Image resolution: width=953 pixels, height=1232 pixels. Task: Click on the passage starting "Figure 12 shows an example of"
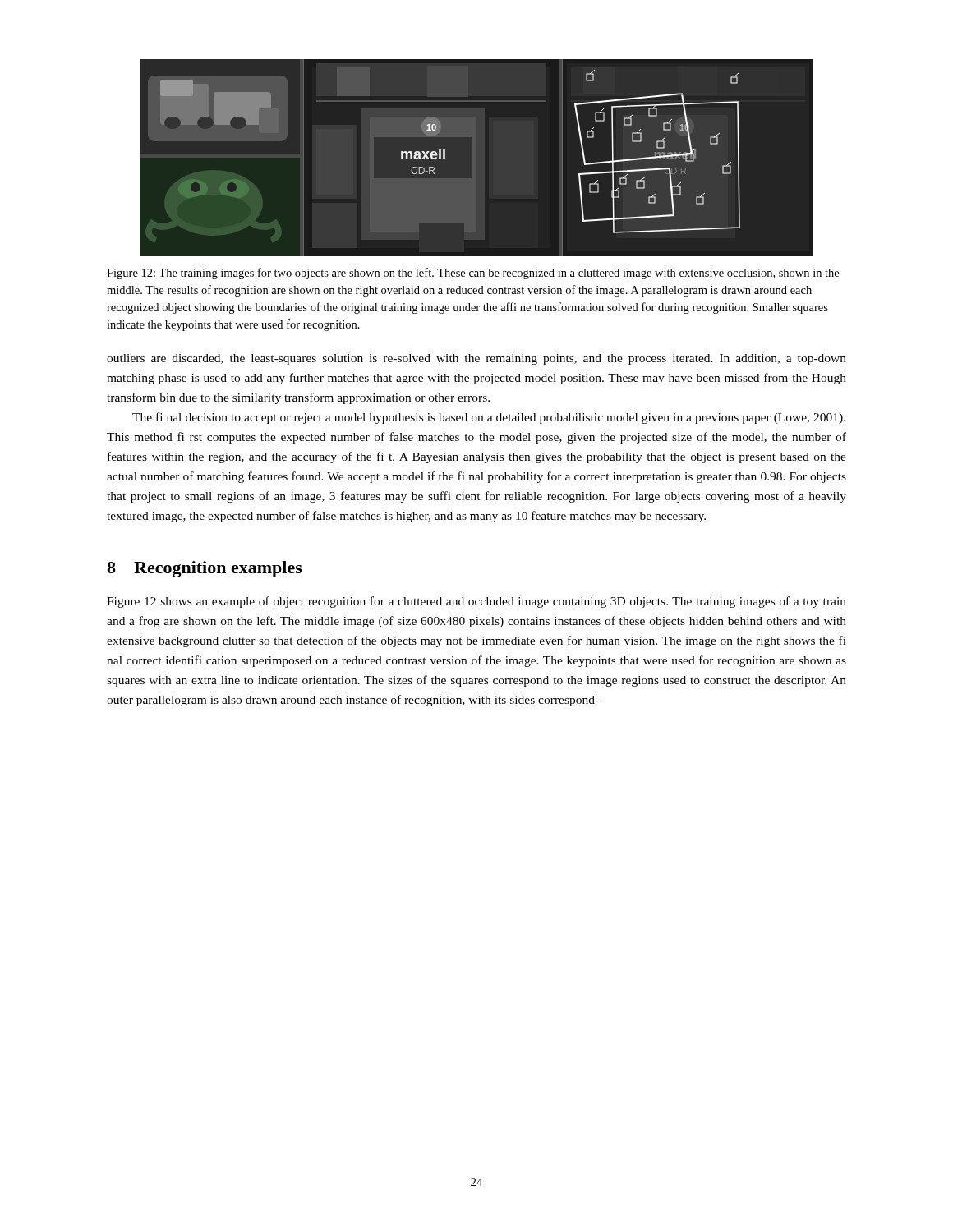476,651
